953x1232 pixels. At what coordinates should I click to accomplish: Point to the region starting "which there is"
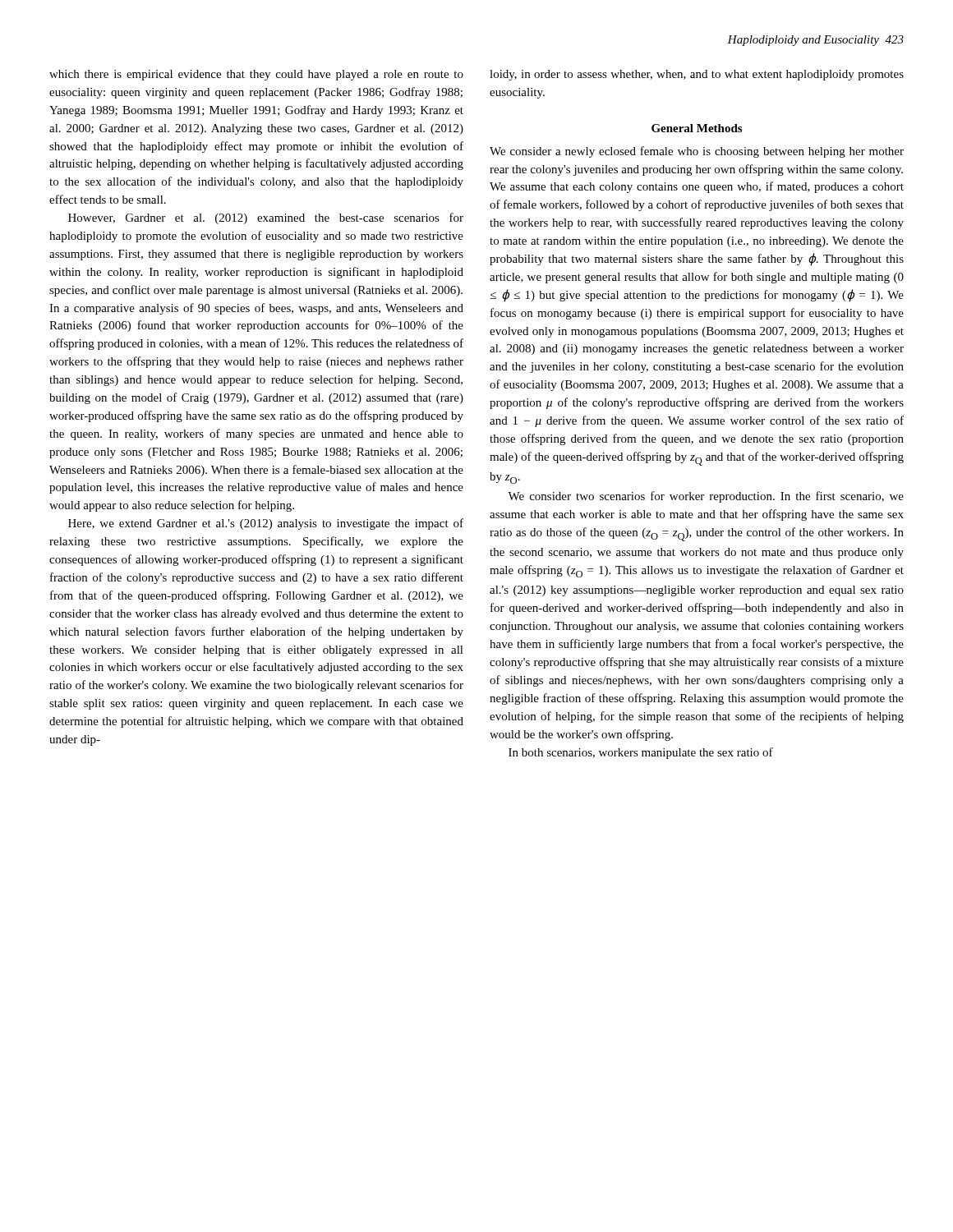click(256, 138)
